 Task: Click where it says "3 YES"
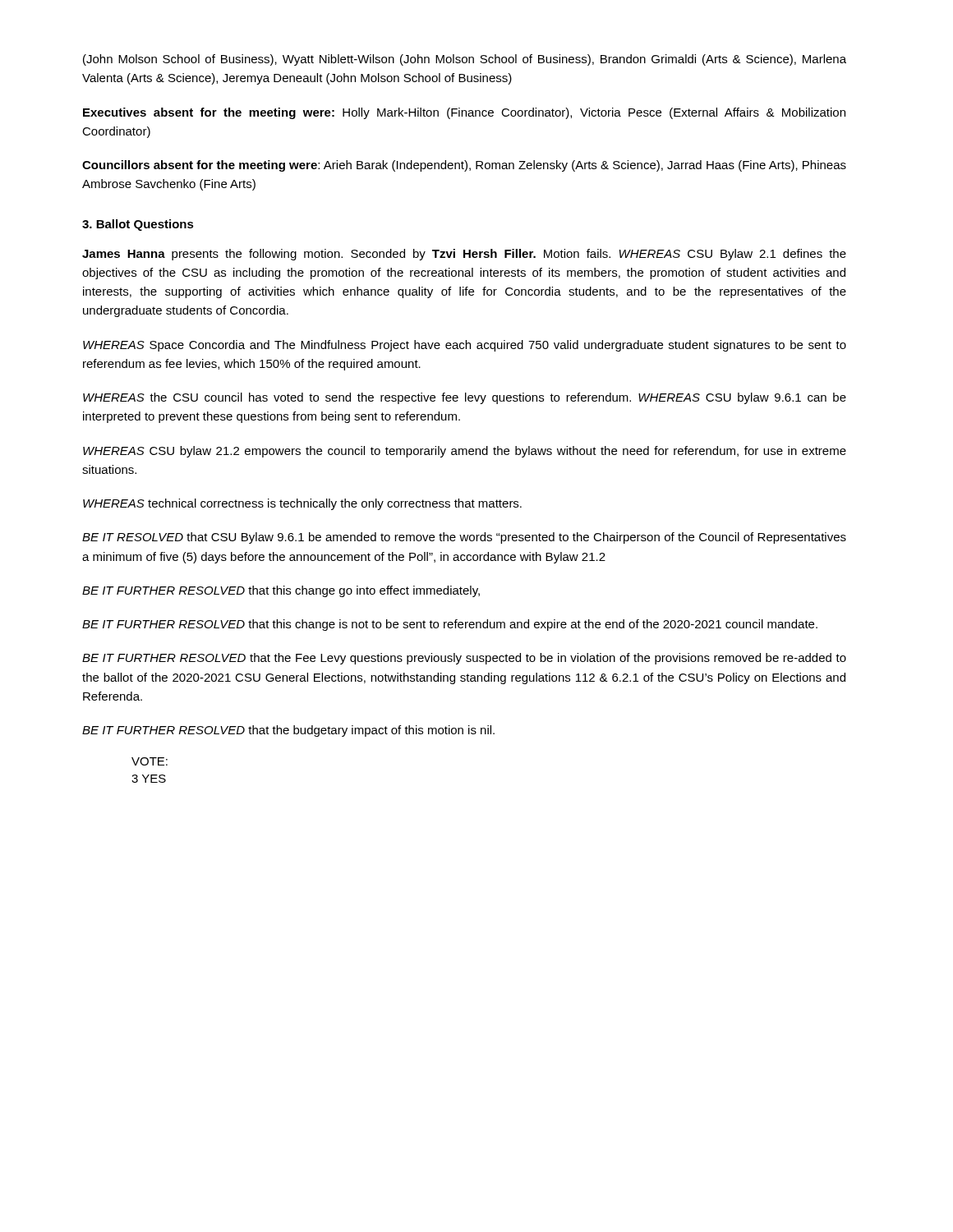click(149, 778)
